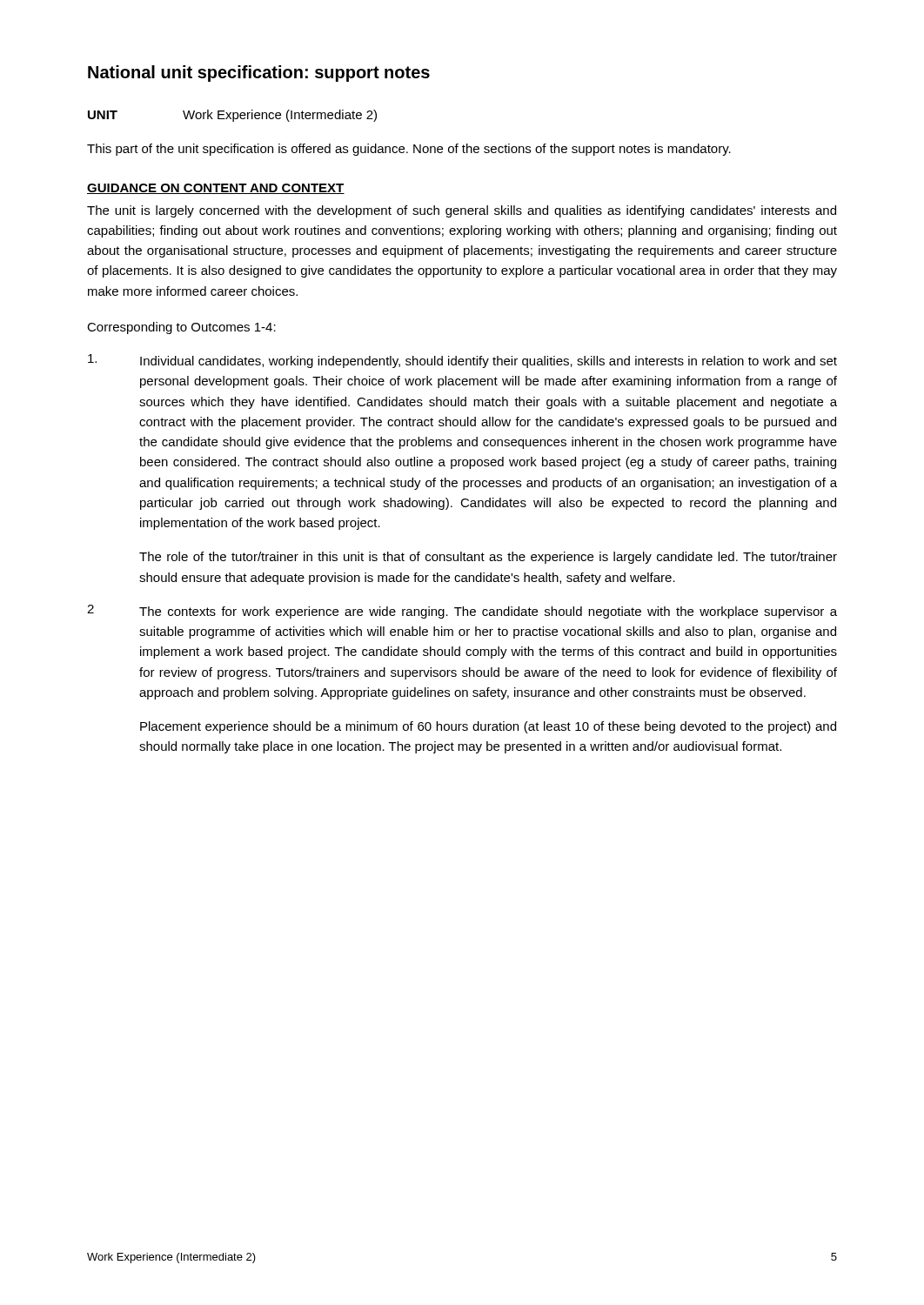Find "GUIDANCE ON CONTENT AND CONTEXT" on this page
This screenshot has width=924, height=1305.
click(215, 187)
